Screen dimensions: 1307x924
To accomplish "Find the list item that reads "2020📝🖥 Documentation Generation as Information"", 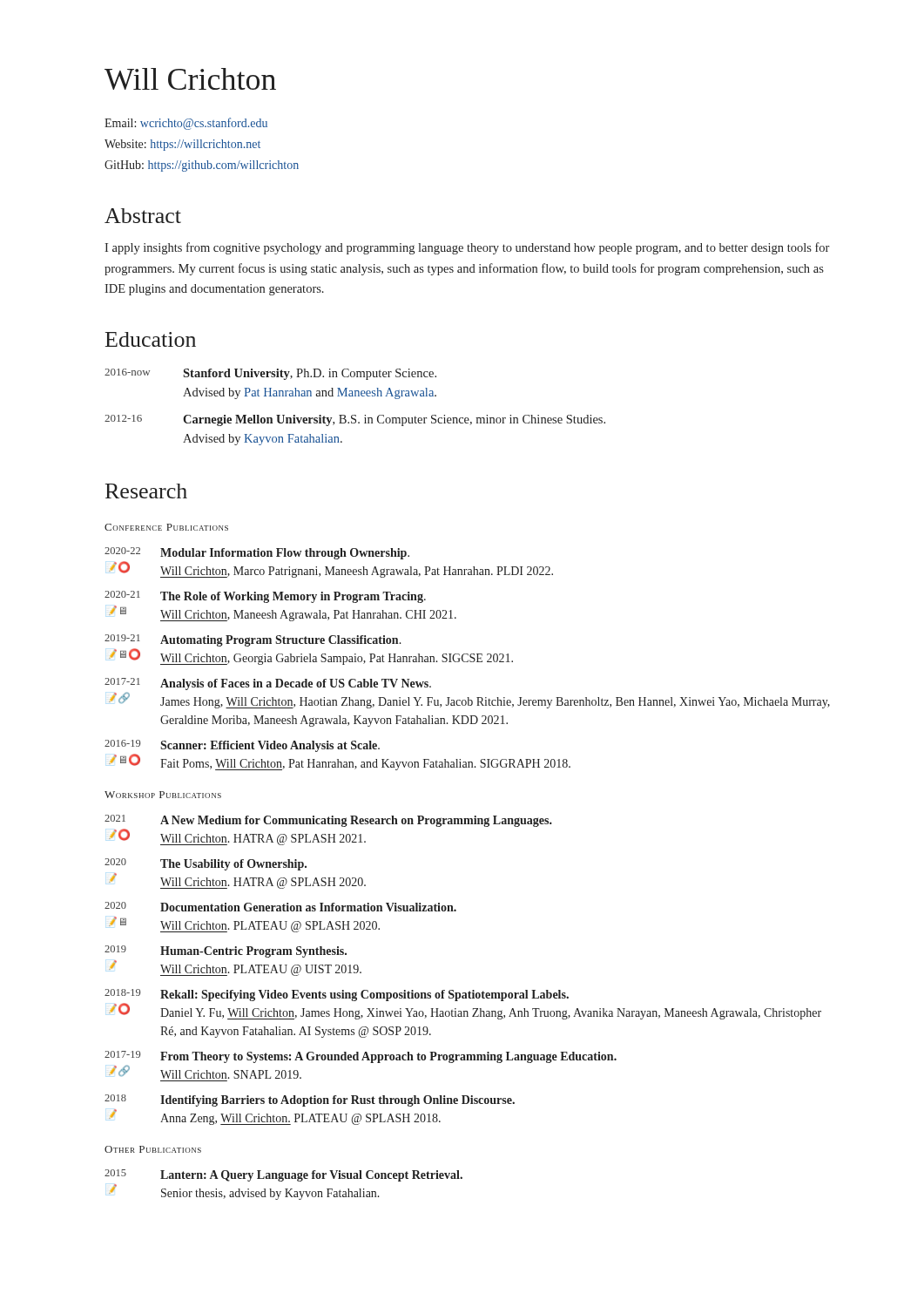I will pyautogui.click(x=280, y=907).
